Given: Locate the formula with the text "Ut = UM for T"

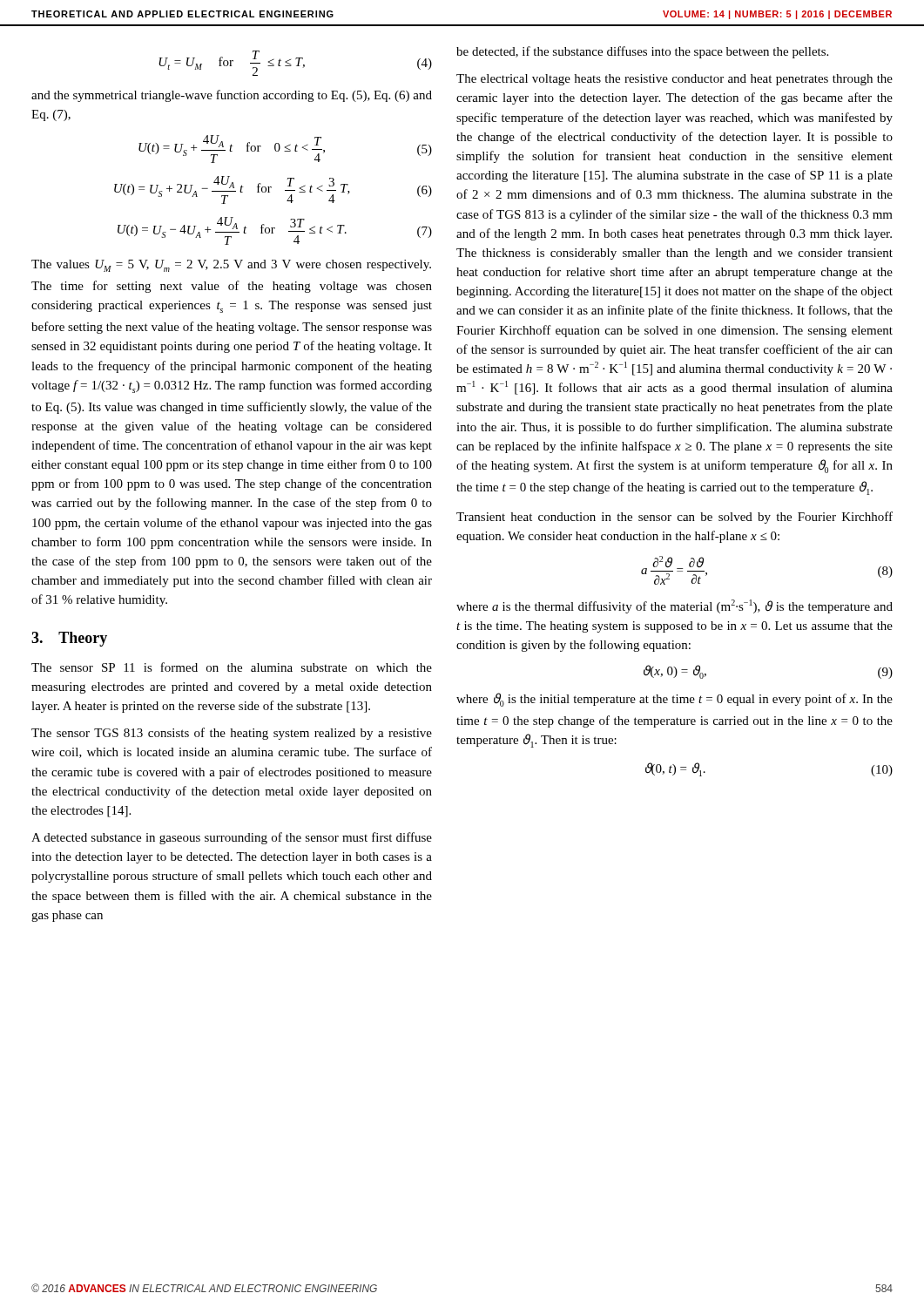Looking at the screenshot, I should [232, 63].
